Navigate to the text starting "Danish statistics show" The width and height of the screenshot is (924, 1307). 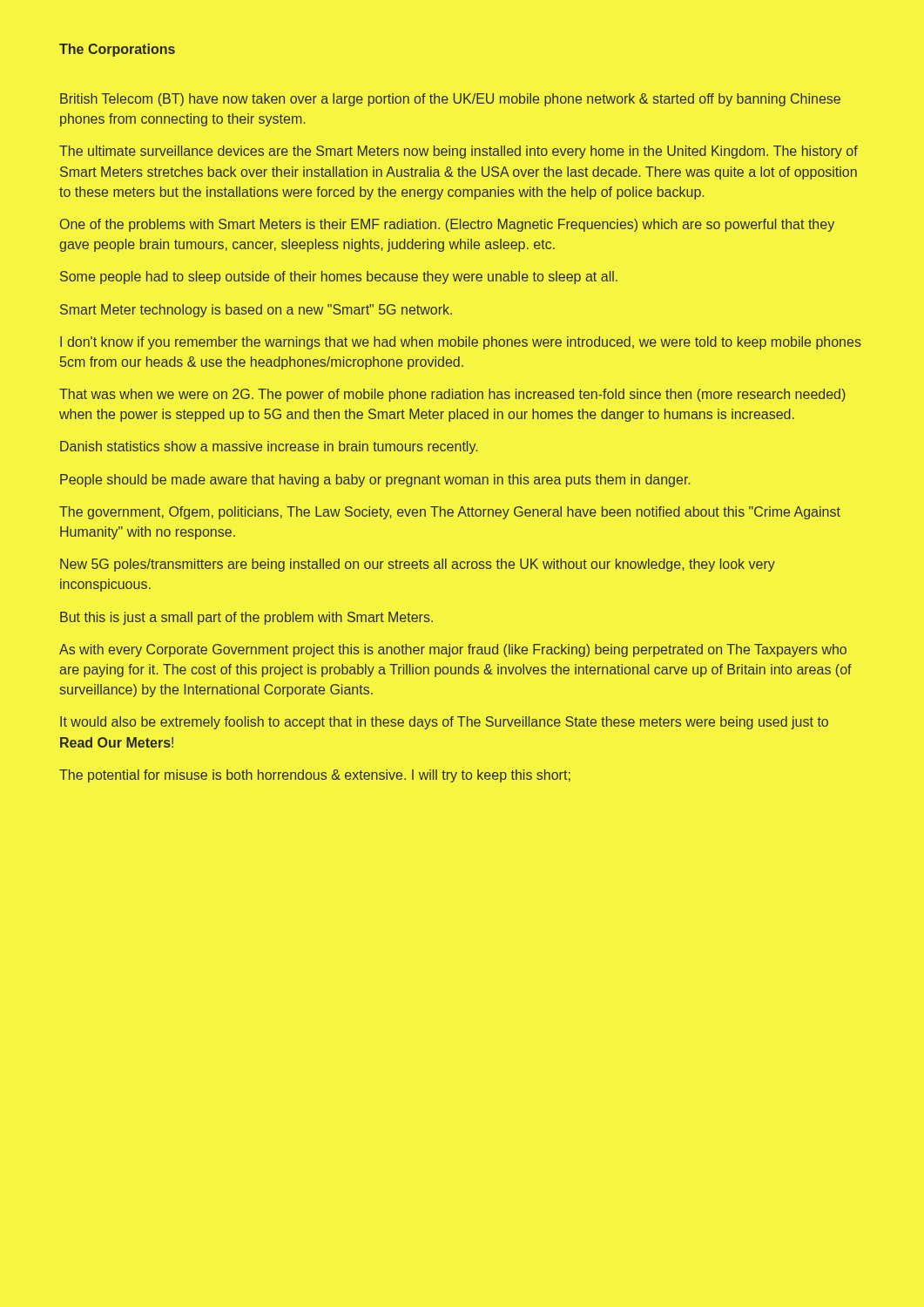tap(269, 447)
